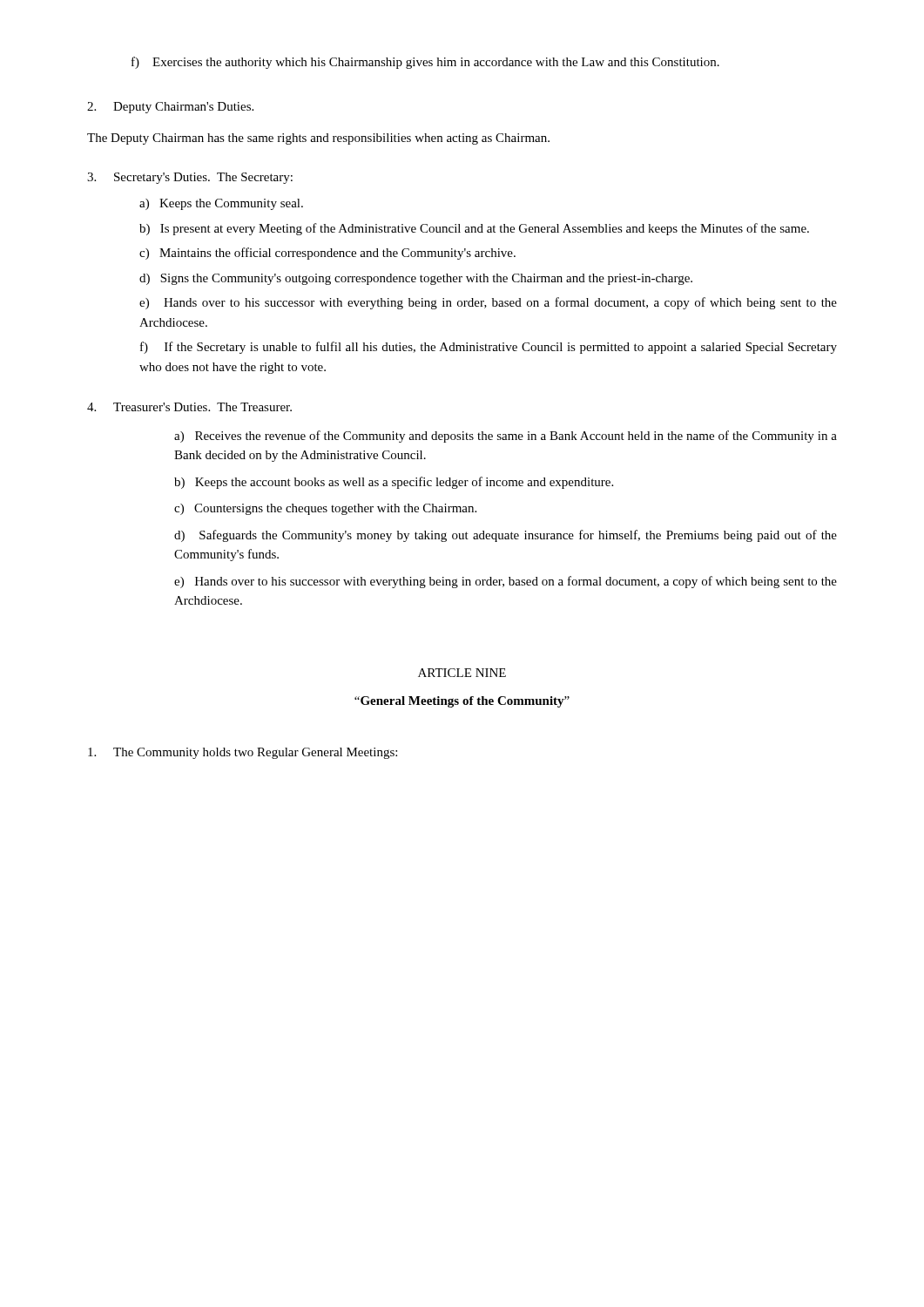Find "ARTICLE NINE" on this page

coord(462,672)
